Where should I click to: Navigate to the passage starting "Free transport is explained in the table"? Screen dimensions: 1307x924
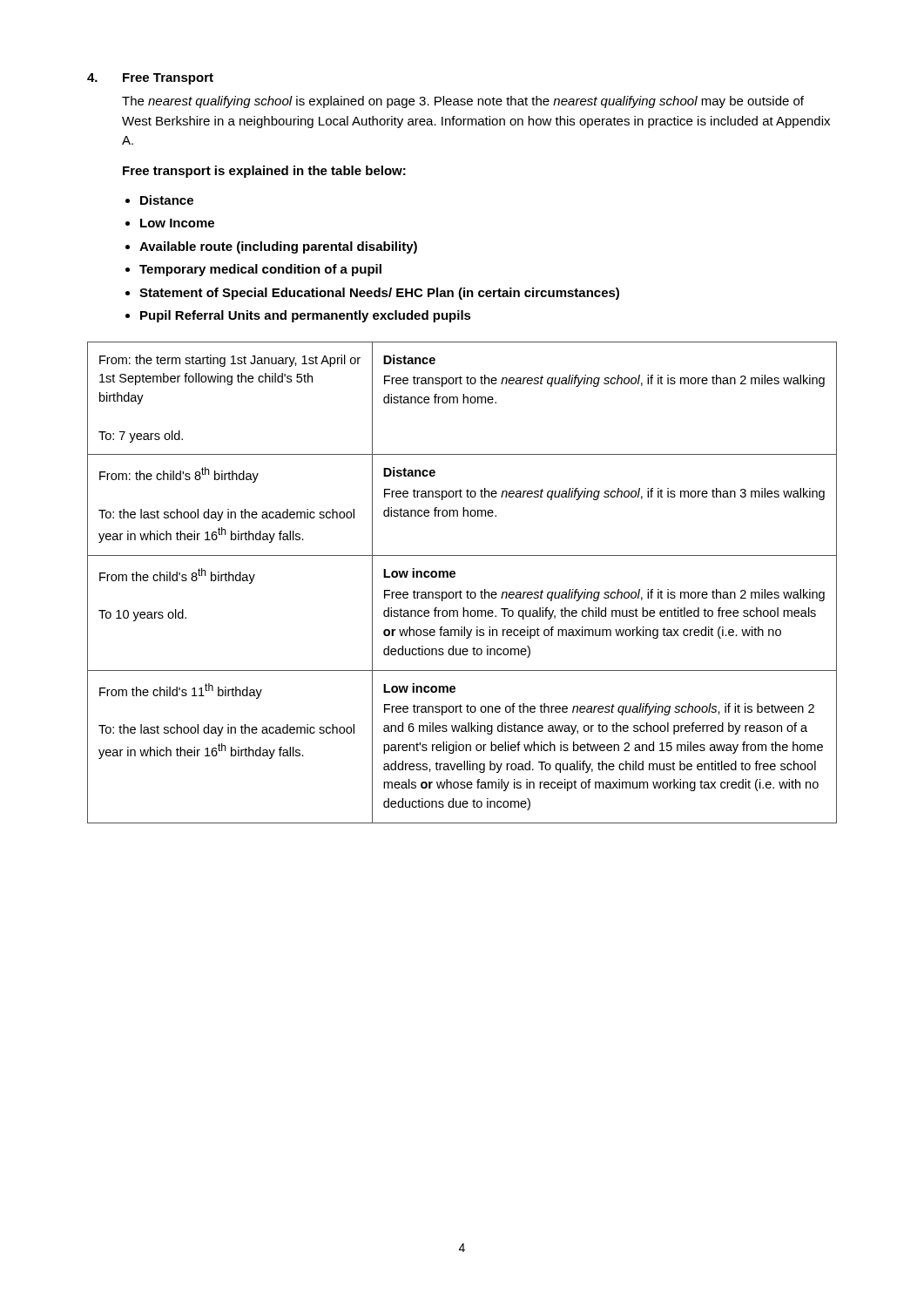point(264,170)
